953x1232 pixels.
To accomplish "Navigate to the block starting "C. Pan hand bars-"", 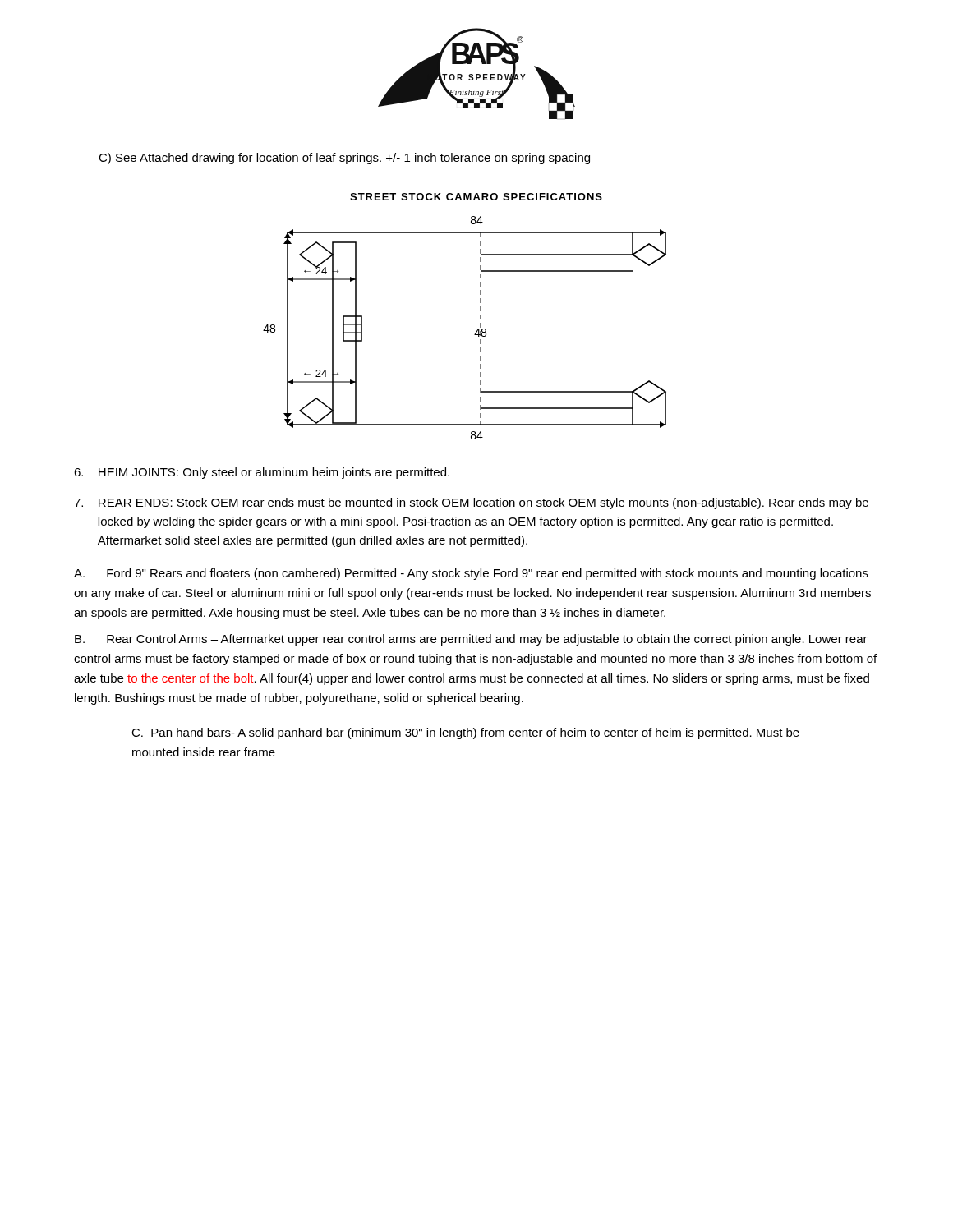I will [x=465, y=742].
